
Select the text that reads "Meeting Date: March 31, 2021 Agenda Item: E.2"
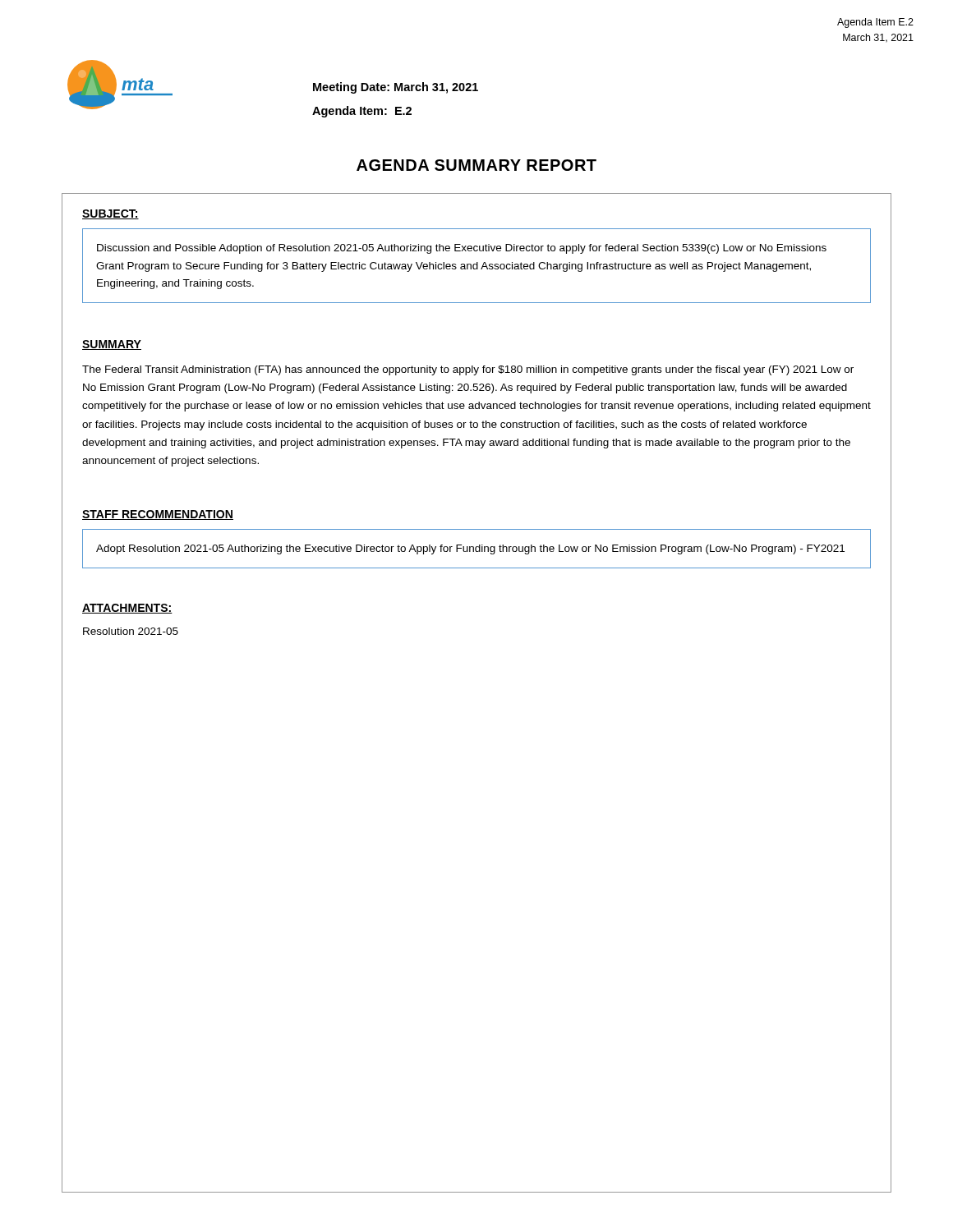pyautogui.click(x=395, y=99)
